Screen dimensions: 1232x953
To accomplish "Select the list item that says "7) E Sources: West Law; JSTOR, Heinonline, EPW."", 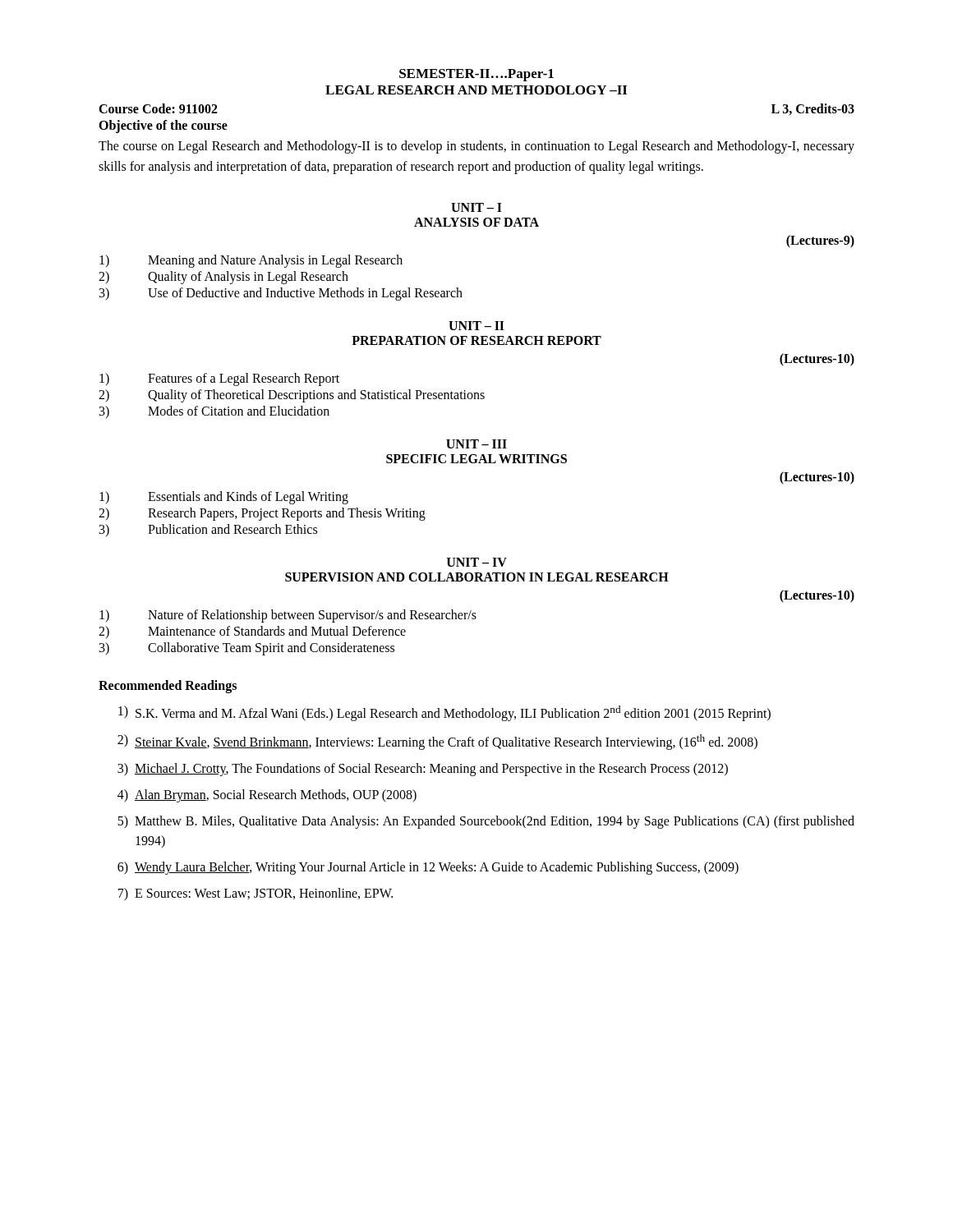I will coord(256,894).
